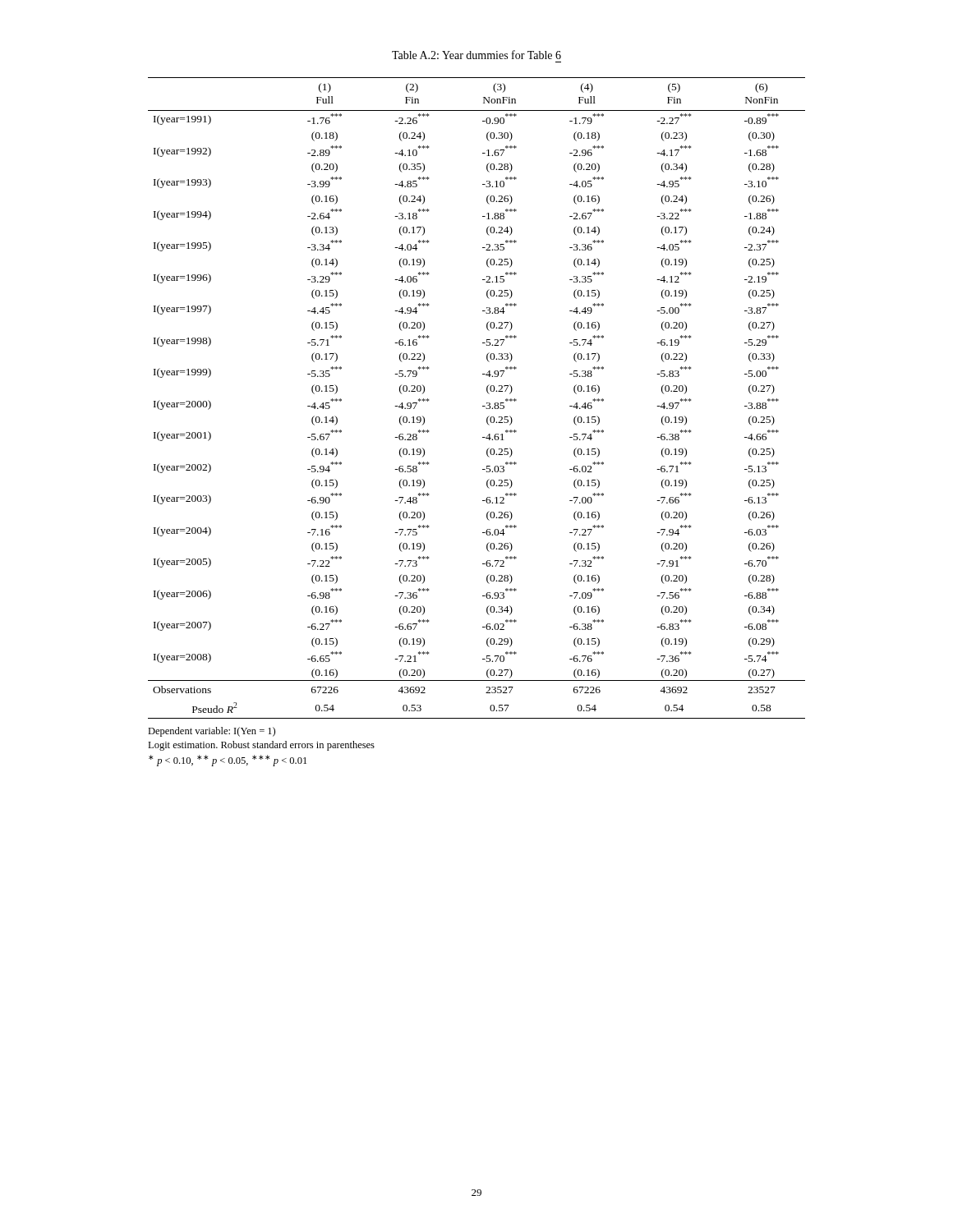The height and width of the screenshot is (1232, 953).
Task: Select the table that reads "-6.90 ***"
Action: (476, 398)
